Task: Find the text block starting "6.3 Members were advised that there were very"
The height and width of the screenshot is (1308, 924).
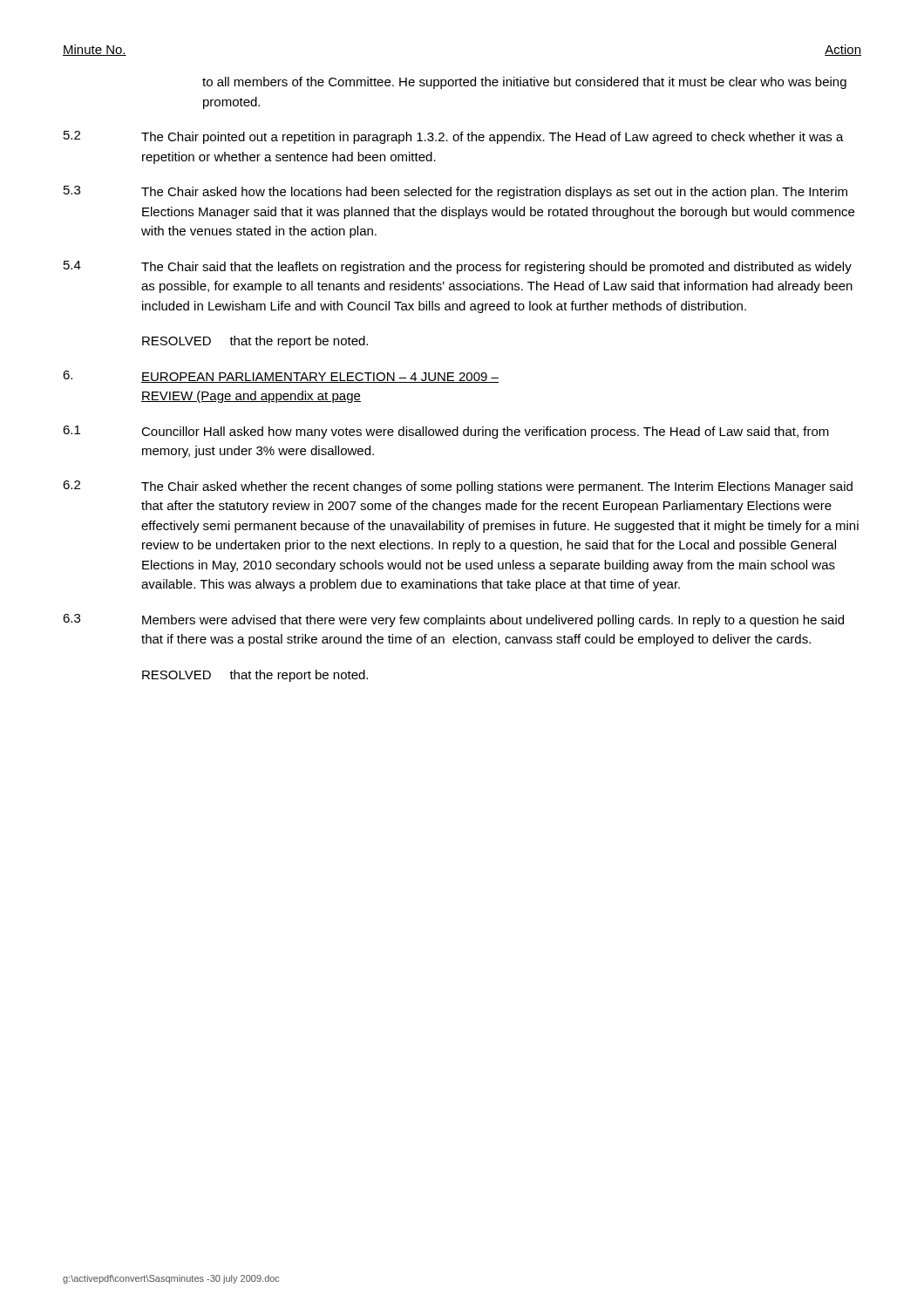Action: click(462, 630)
